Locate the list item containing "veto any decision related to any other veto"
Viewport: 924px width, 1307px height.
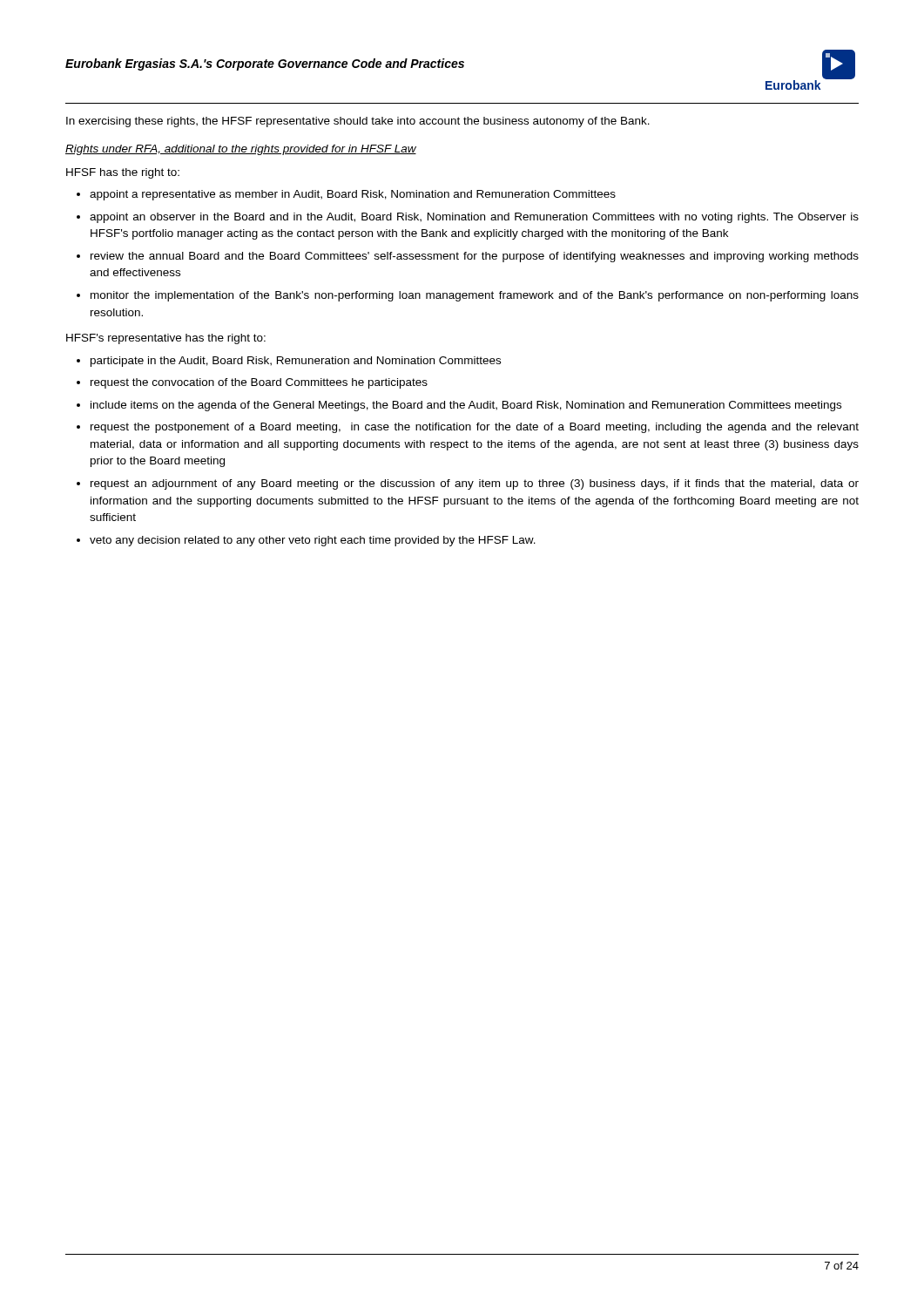tap(313, 540)
